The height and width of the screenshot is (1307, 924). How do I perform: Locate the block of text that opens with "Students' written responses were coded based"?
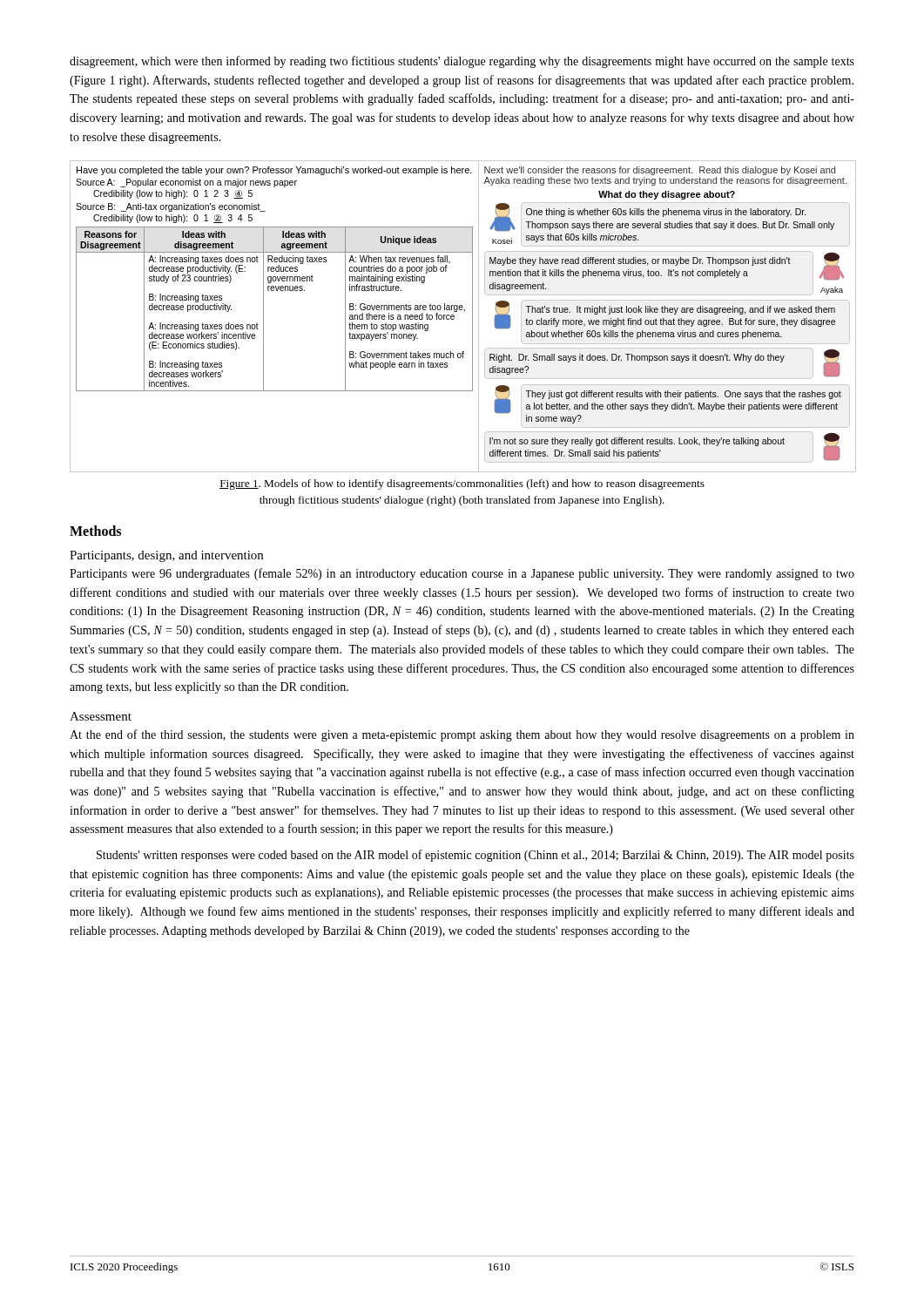tap(462, 893)
